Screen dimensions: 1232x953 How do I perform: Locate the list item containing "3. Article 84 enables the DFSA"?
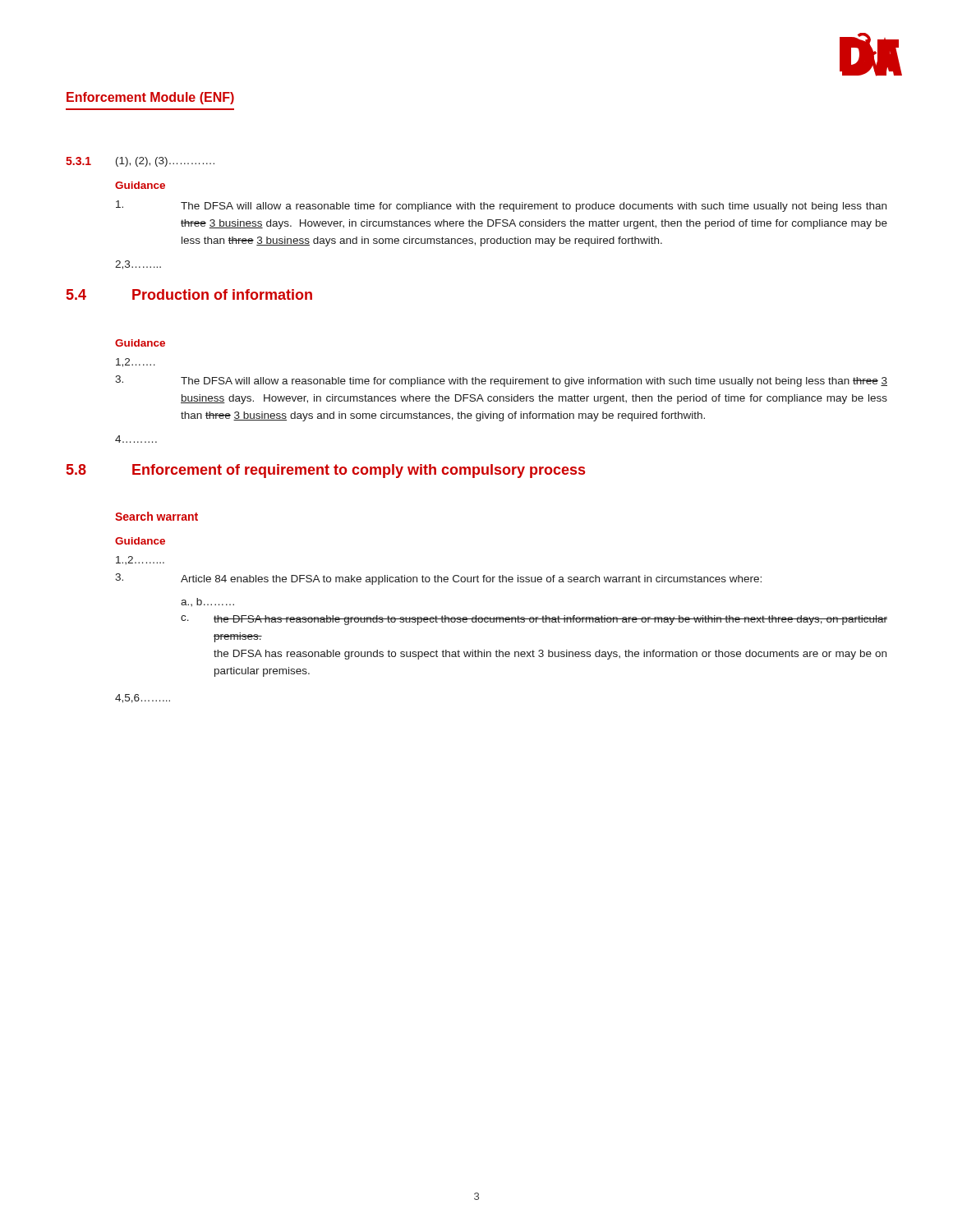[x=501, y=579]
